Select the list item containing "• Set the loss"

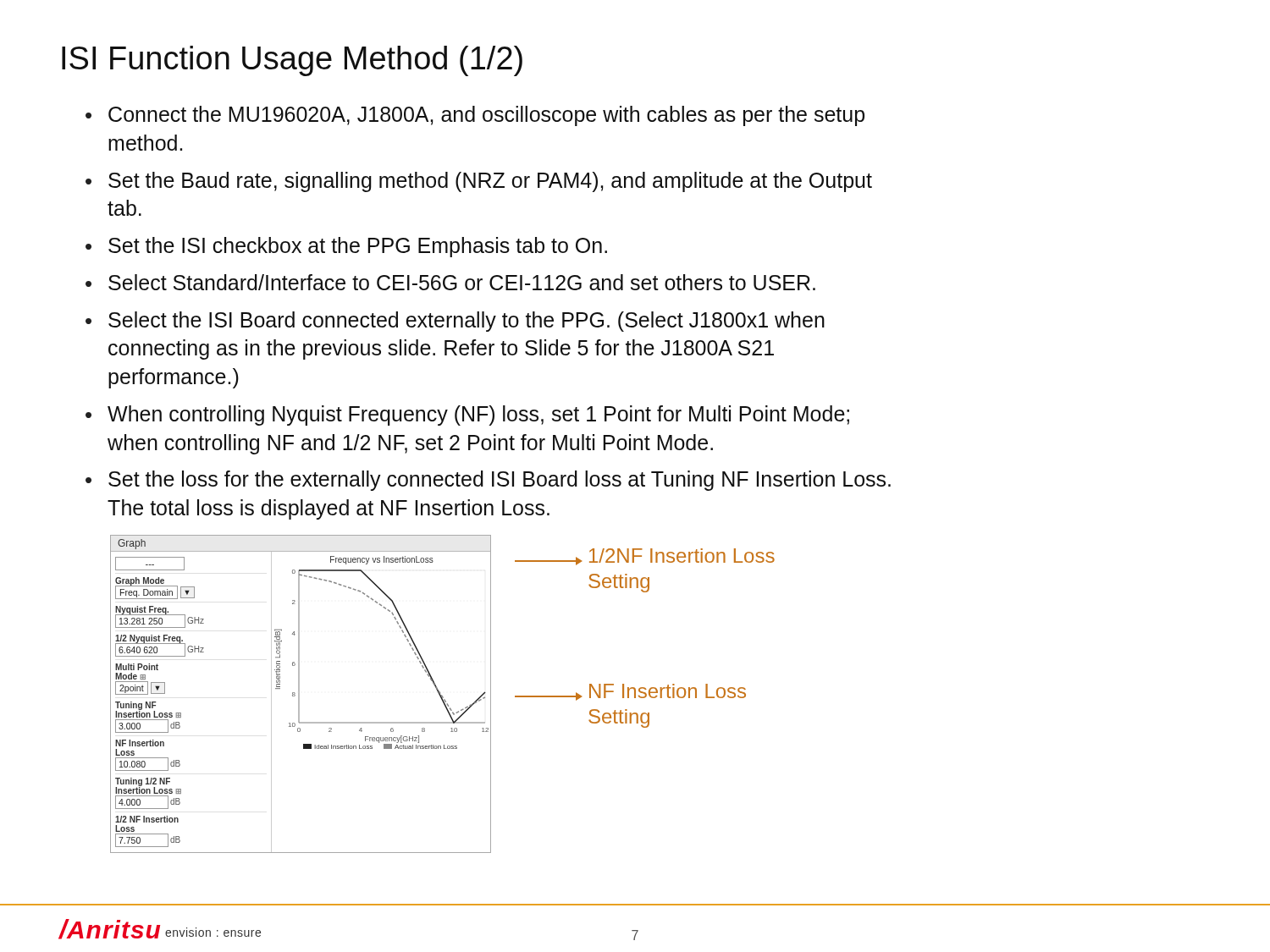tap(489, 494)
